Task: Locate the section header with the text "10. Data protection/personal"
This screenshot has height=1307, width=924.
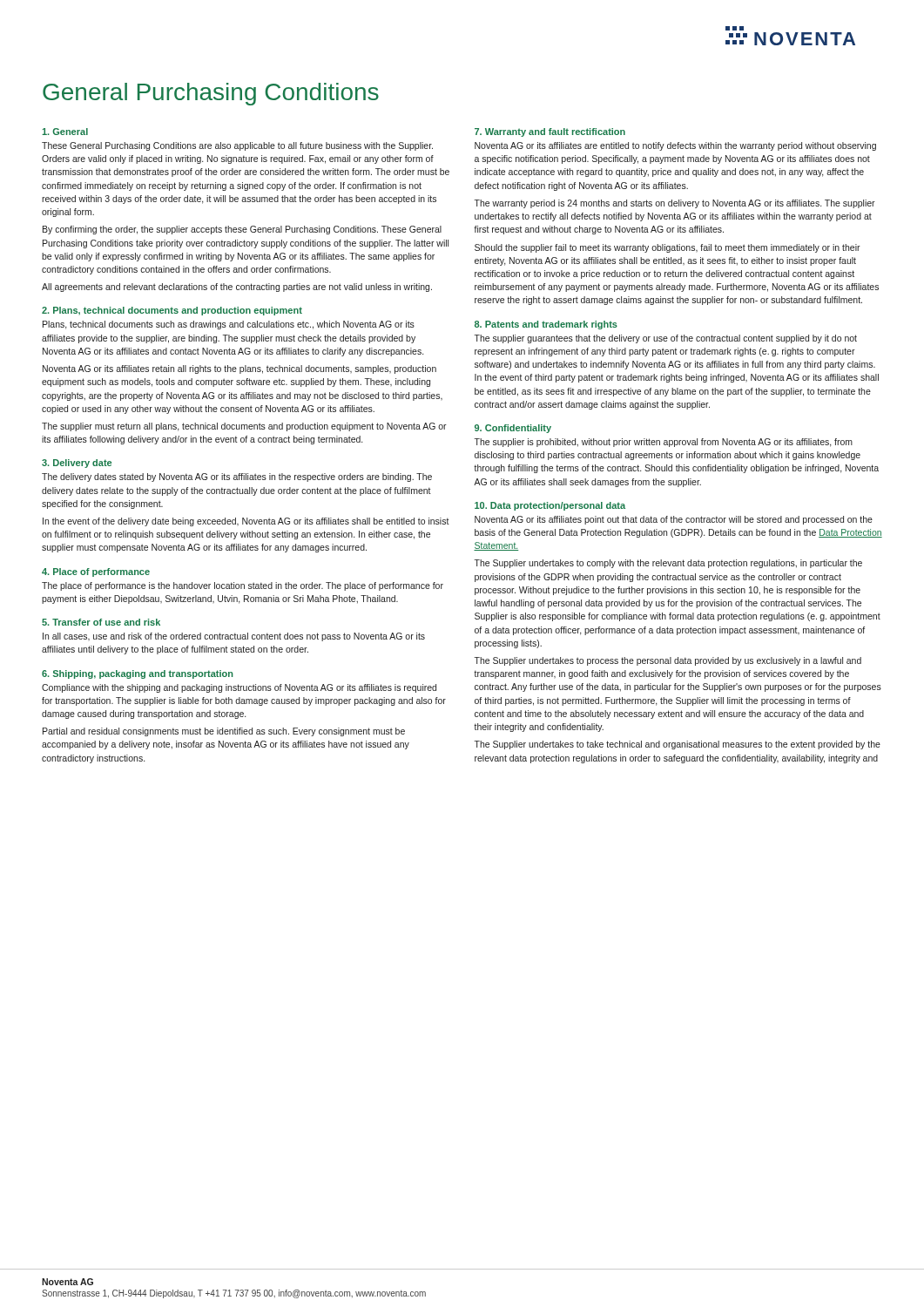Action: point(678,632)
